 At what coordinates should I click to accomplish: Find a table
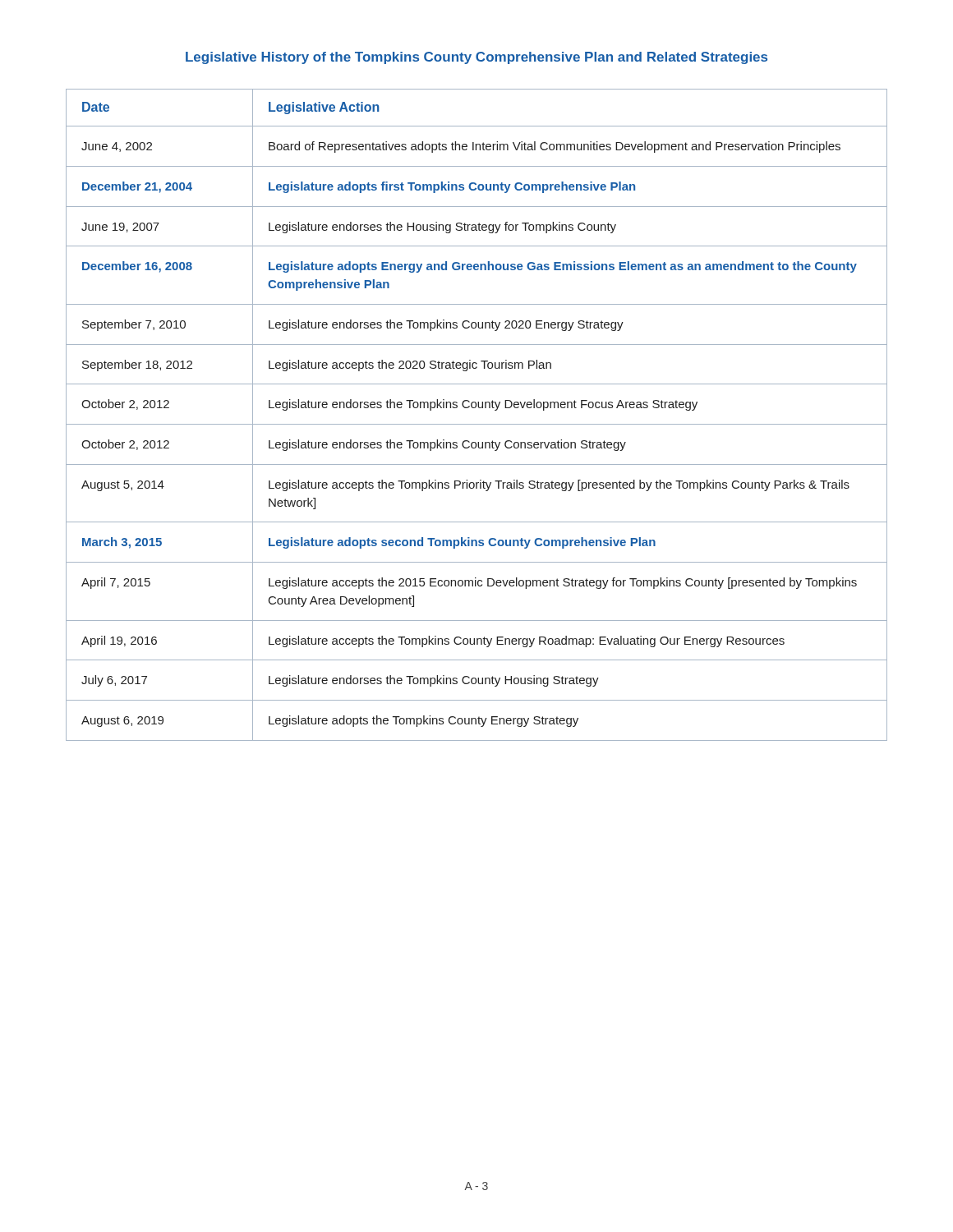click(476, 415)
